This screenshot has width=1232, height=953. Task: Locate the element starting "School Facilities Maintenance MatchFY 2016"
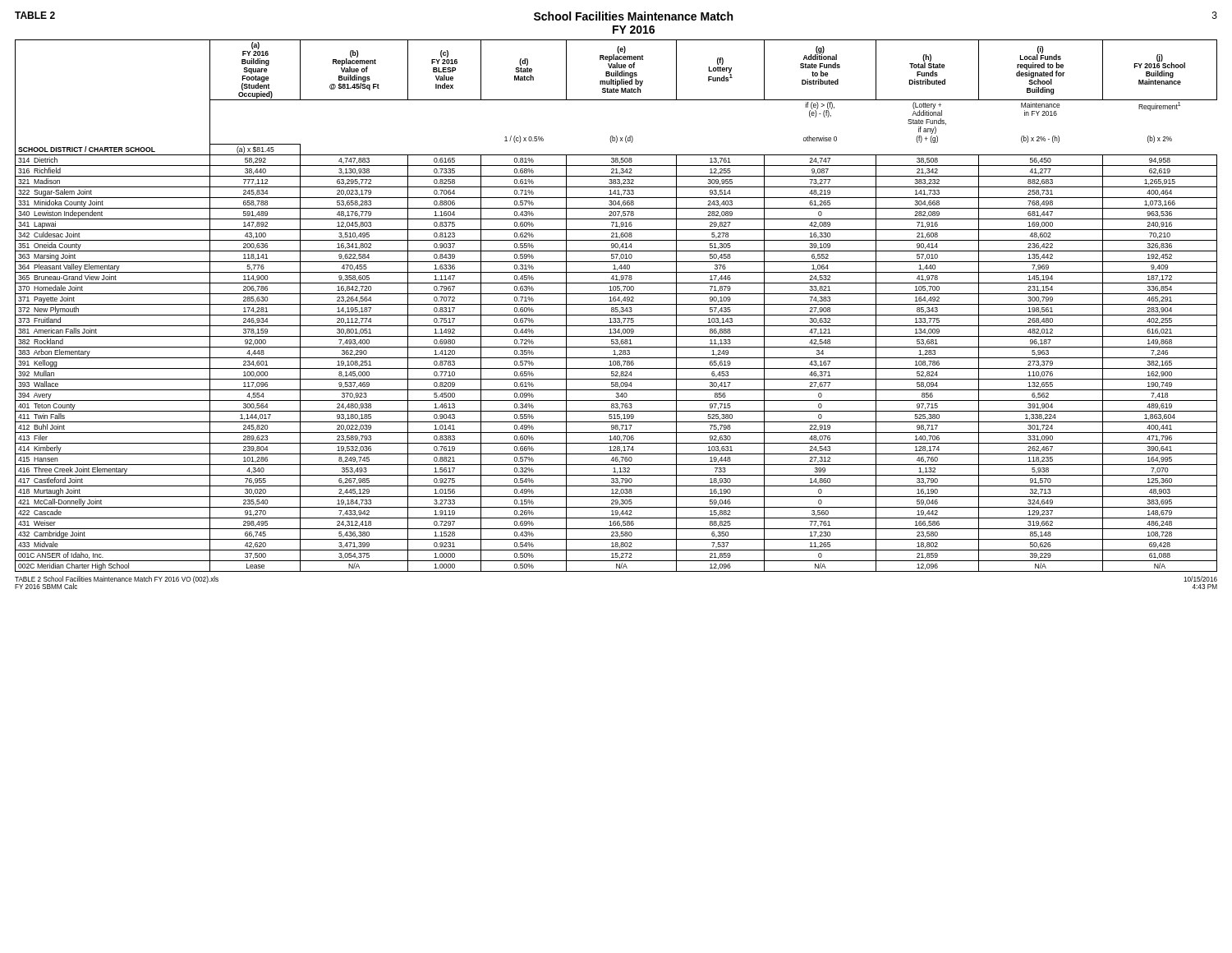point(633,23)
